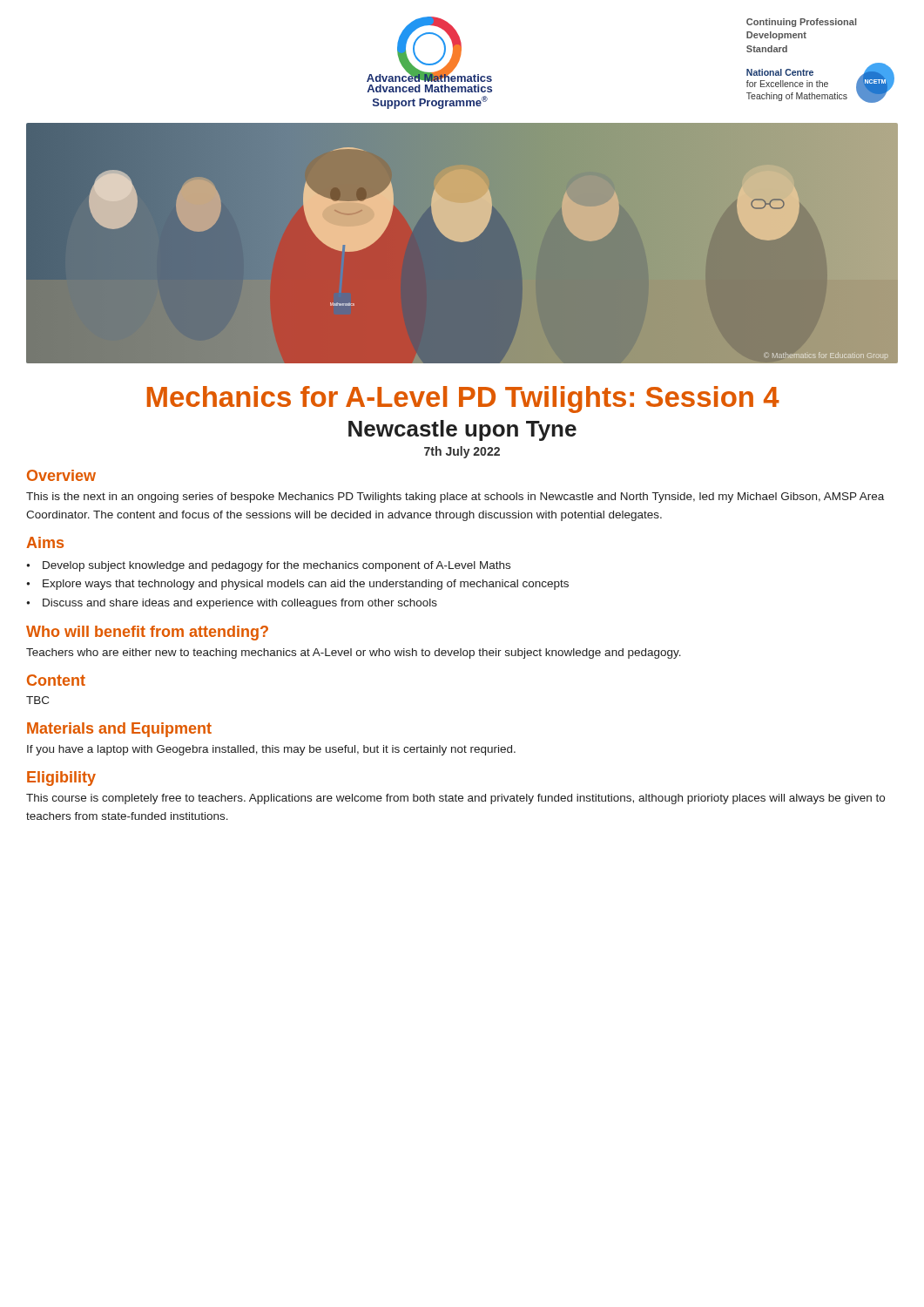Find the block starting "Newcastle upon Tyne"
The width and height of the screenshot is (924, 1307).
(462, 429)
